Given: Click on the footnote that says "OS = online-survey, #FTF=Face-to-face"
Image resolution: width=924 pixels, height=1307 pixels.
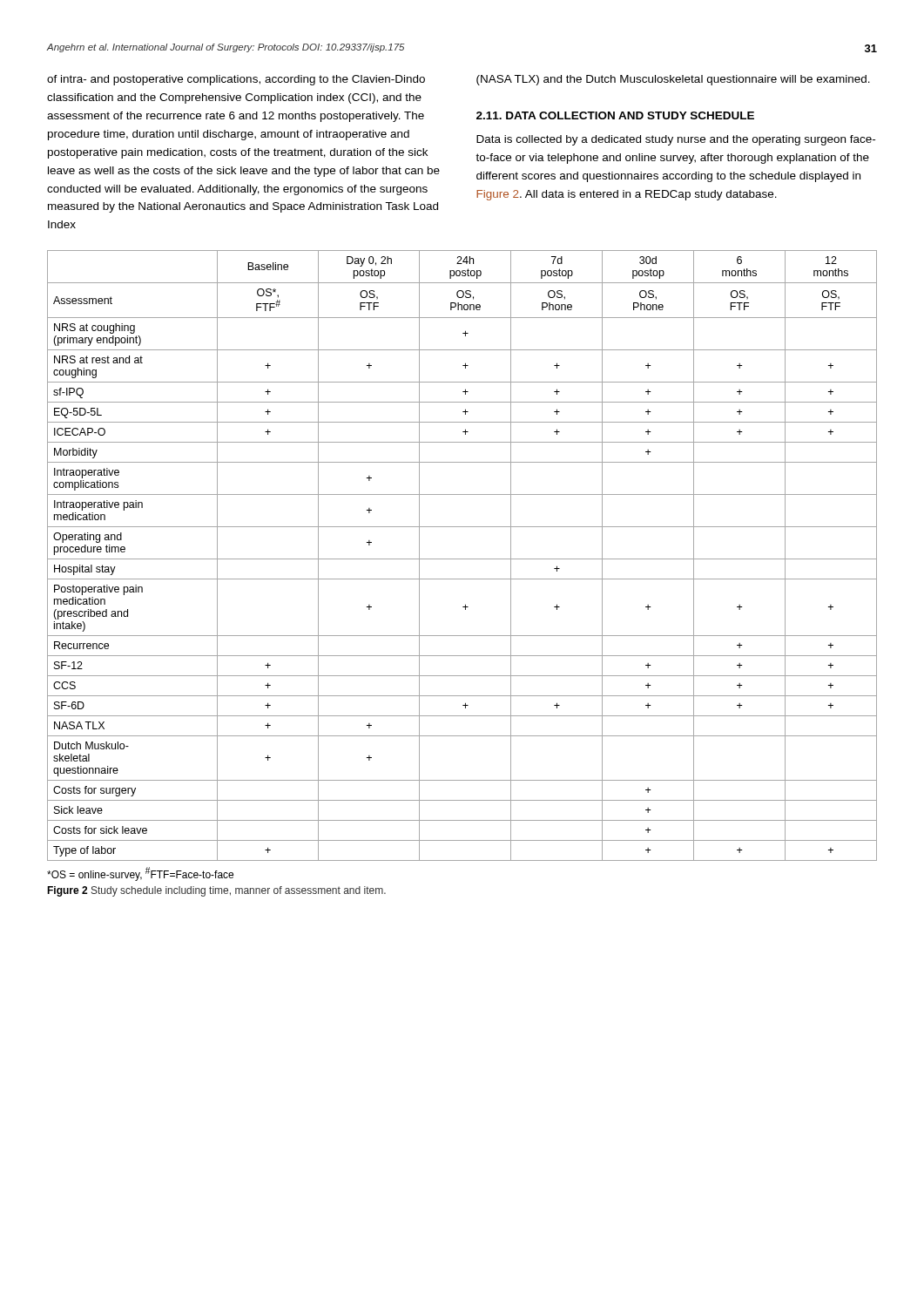Looking at the screenshot, I should (x=141, y=874).
